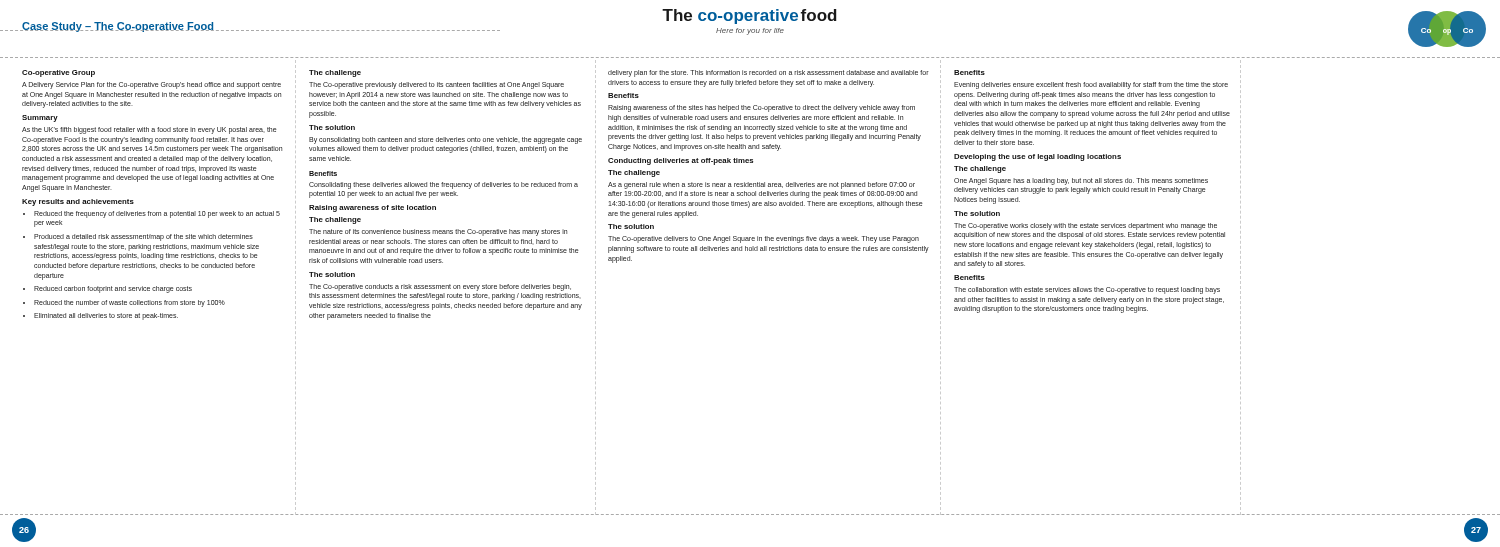
Task: Select the text starting "The nature of its convenience business means the"
Action: (446, 246)
